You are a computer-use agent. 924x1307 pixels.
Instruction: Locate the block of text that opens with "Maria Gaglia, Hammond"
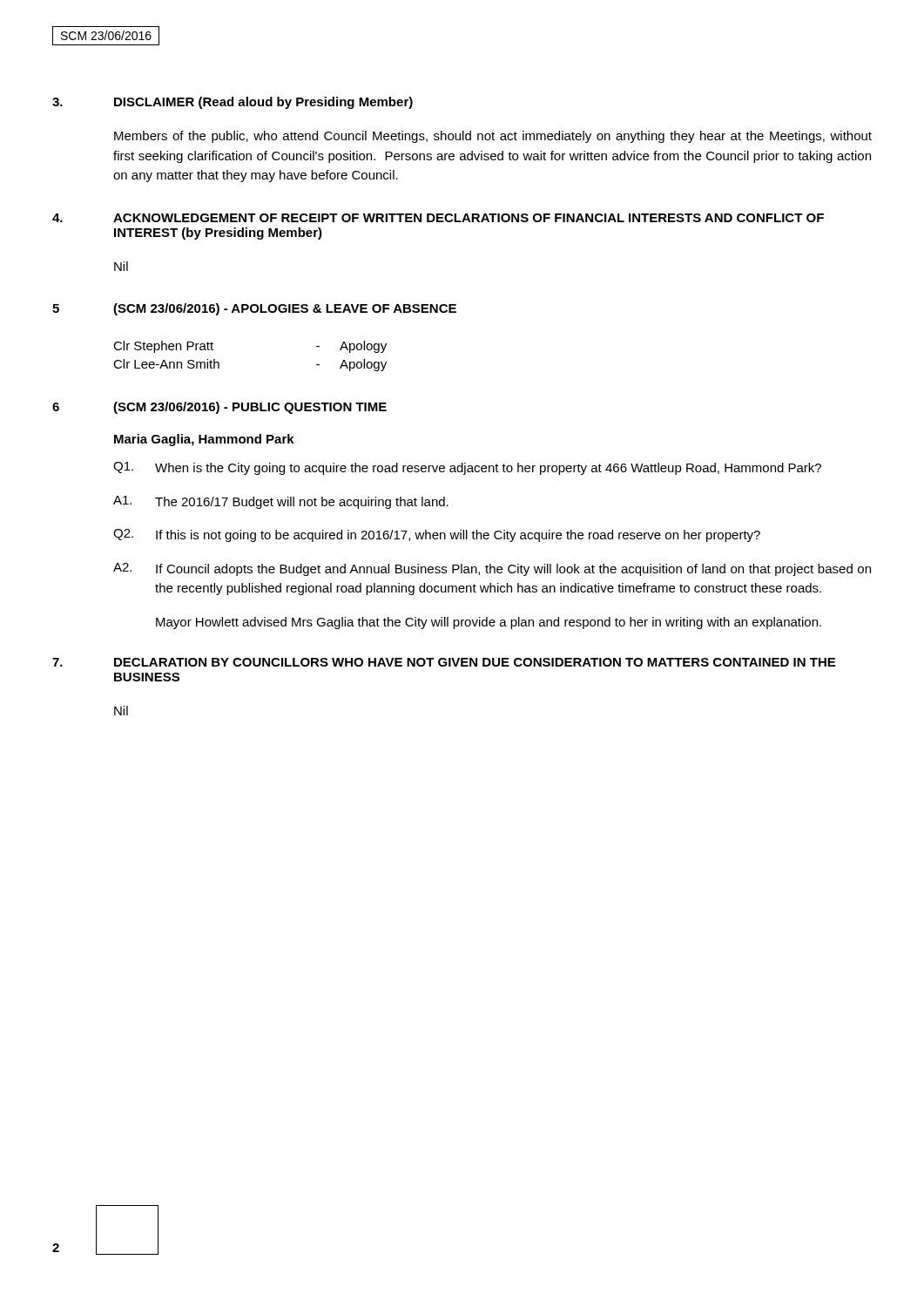tap(204, 439)
